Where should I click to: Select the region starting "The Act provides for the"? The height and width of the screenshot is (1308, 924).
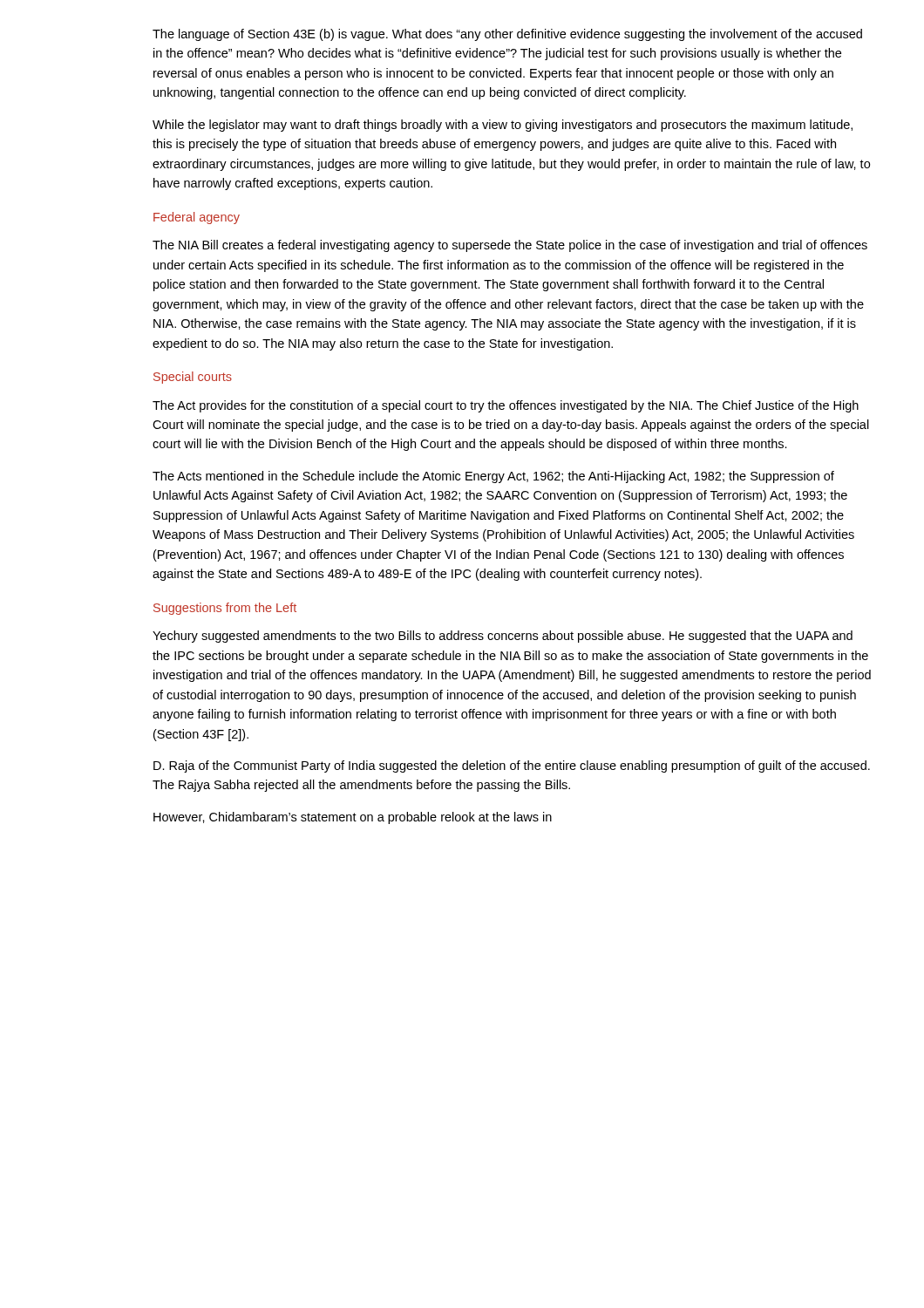coord(511,425)
